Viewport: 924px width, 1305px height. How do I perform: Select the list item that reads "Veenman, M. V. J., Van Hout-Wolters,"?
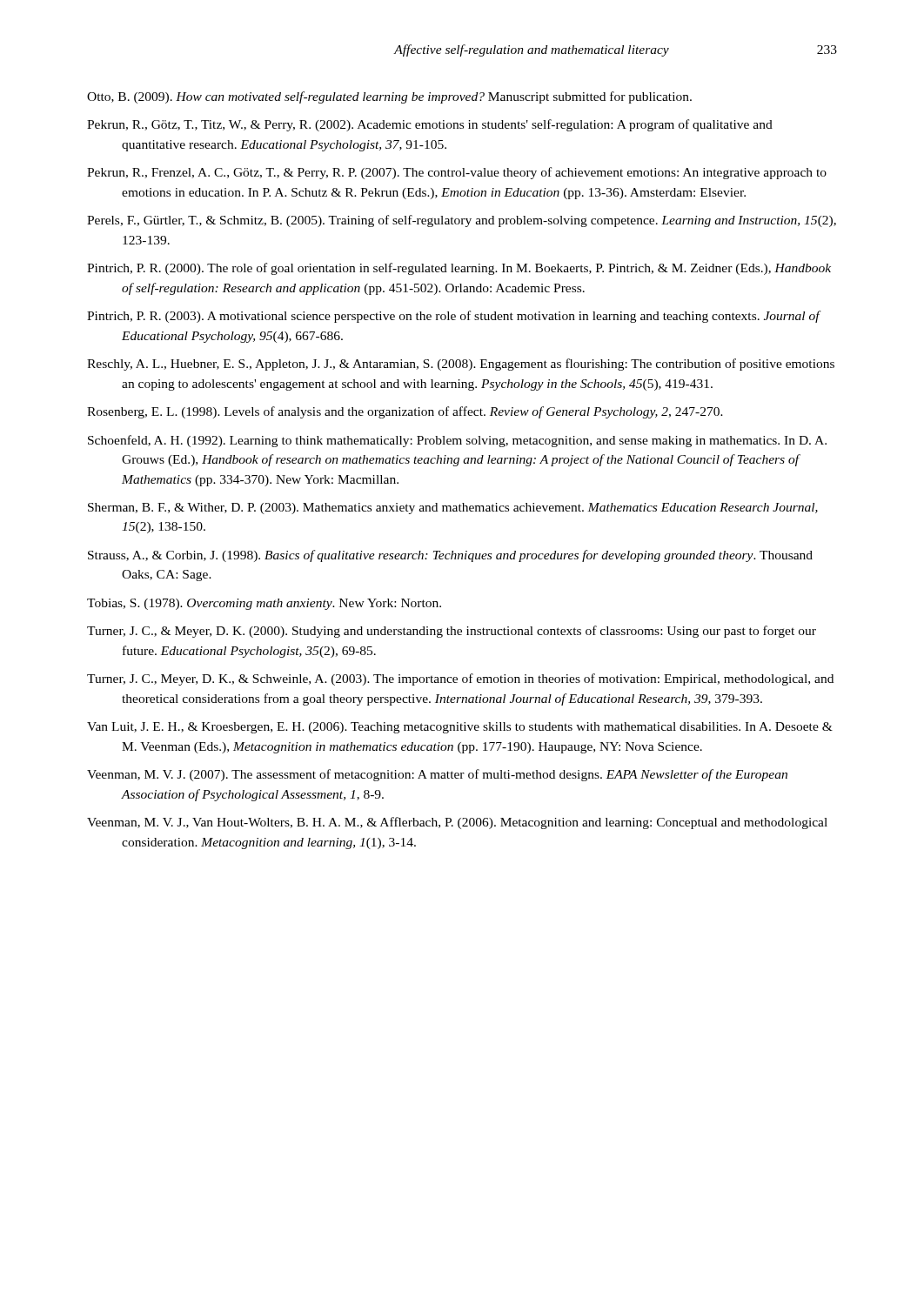[457, 832]
